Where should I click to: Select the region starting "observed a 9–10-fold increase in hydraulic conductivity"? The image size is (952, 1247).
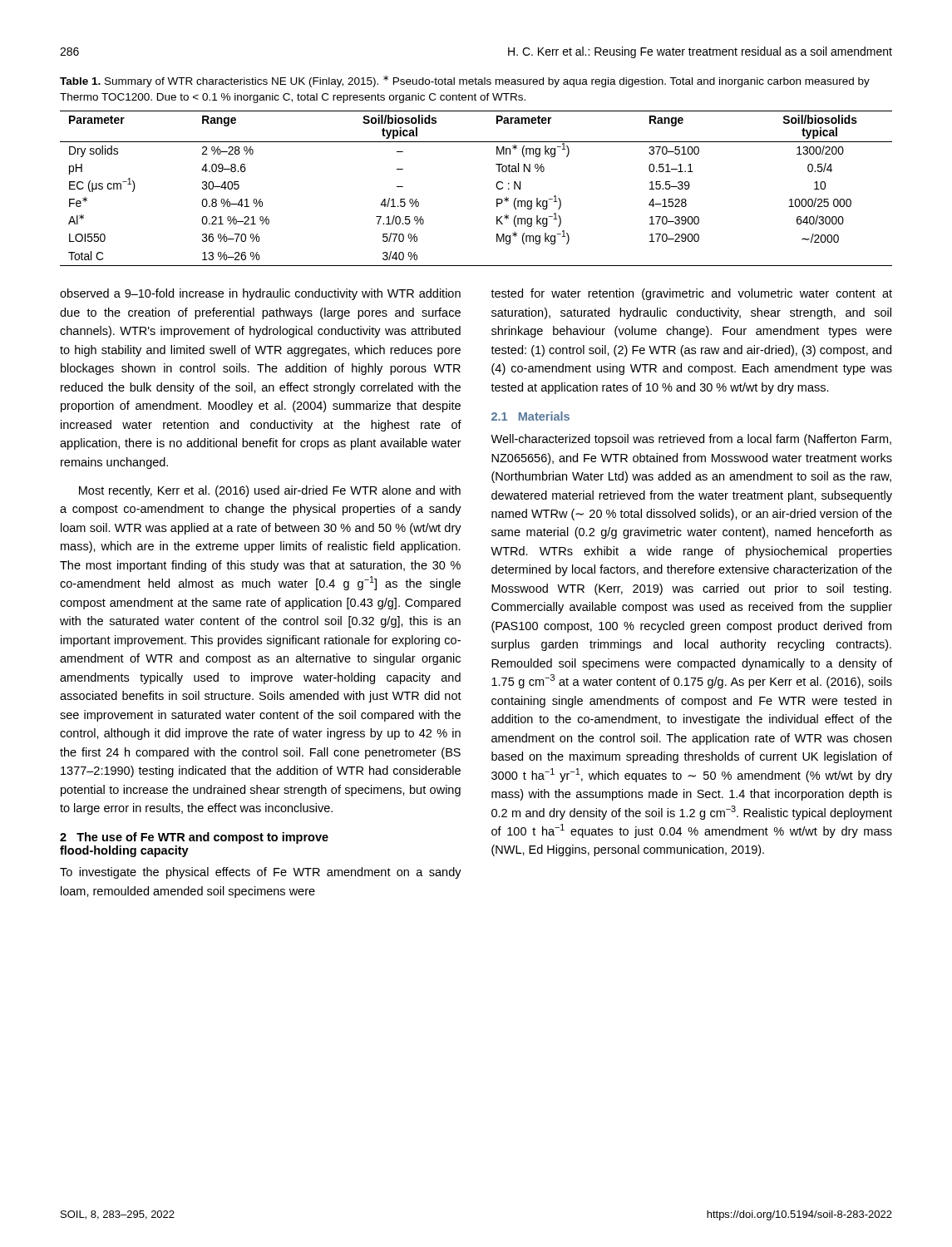point(260,378)
